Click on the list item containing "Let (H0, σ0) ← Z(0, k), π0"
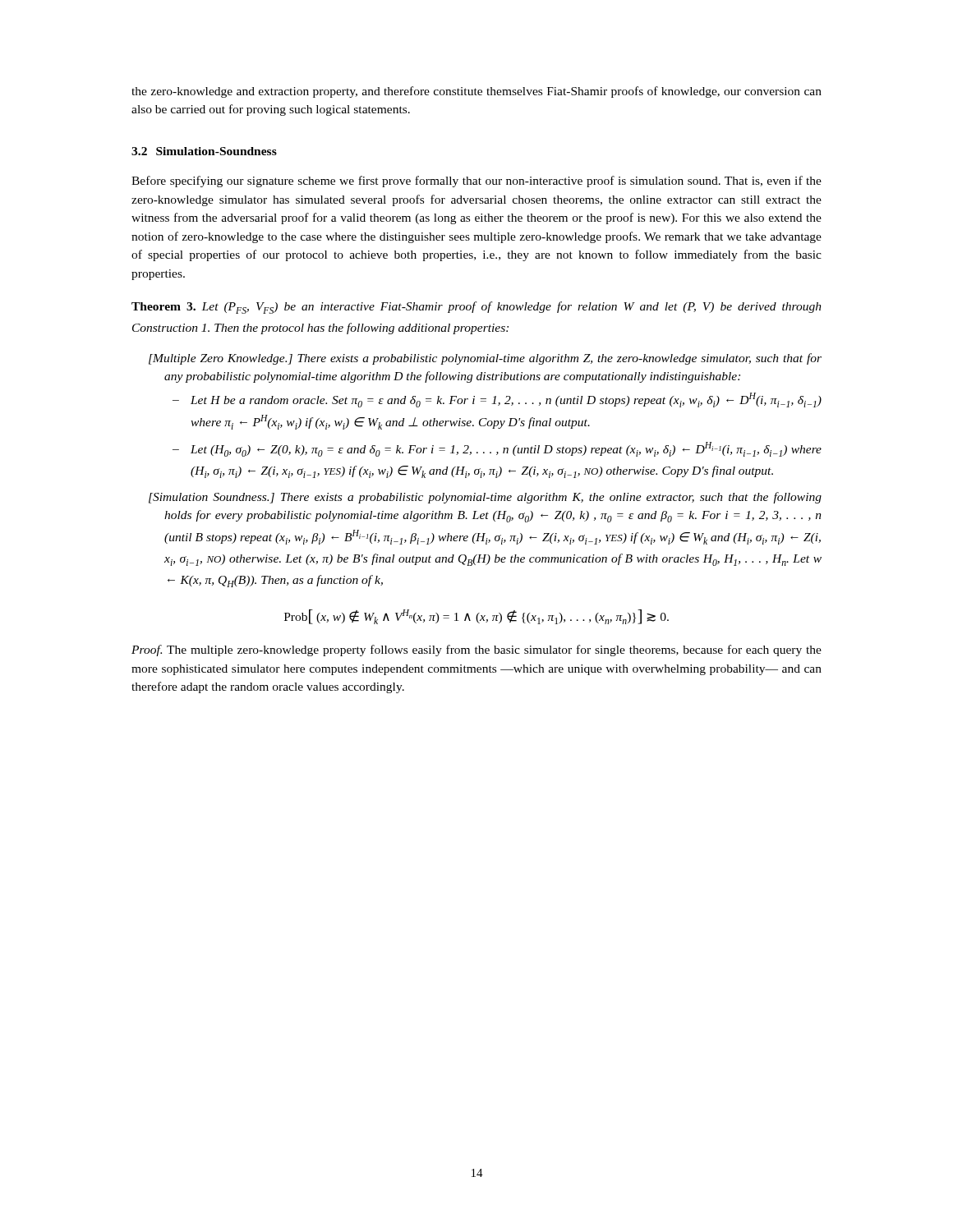The width and height of the screenshot is (953, 1232). (x=506, y=460)
